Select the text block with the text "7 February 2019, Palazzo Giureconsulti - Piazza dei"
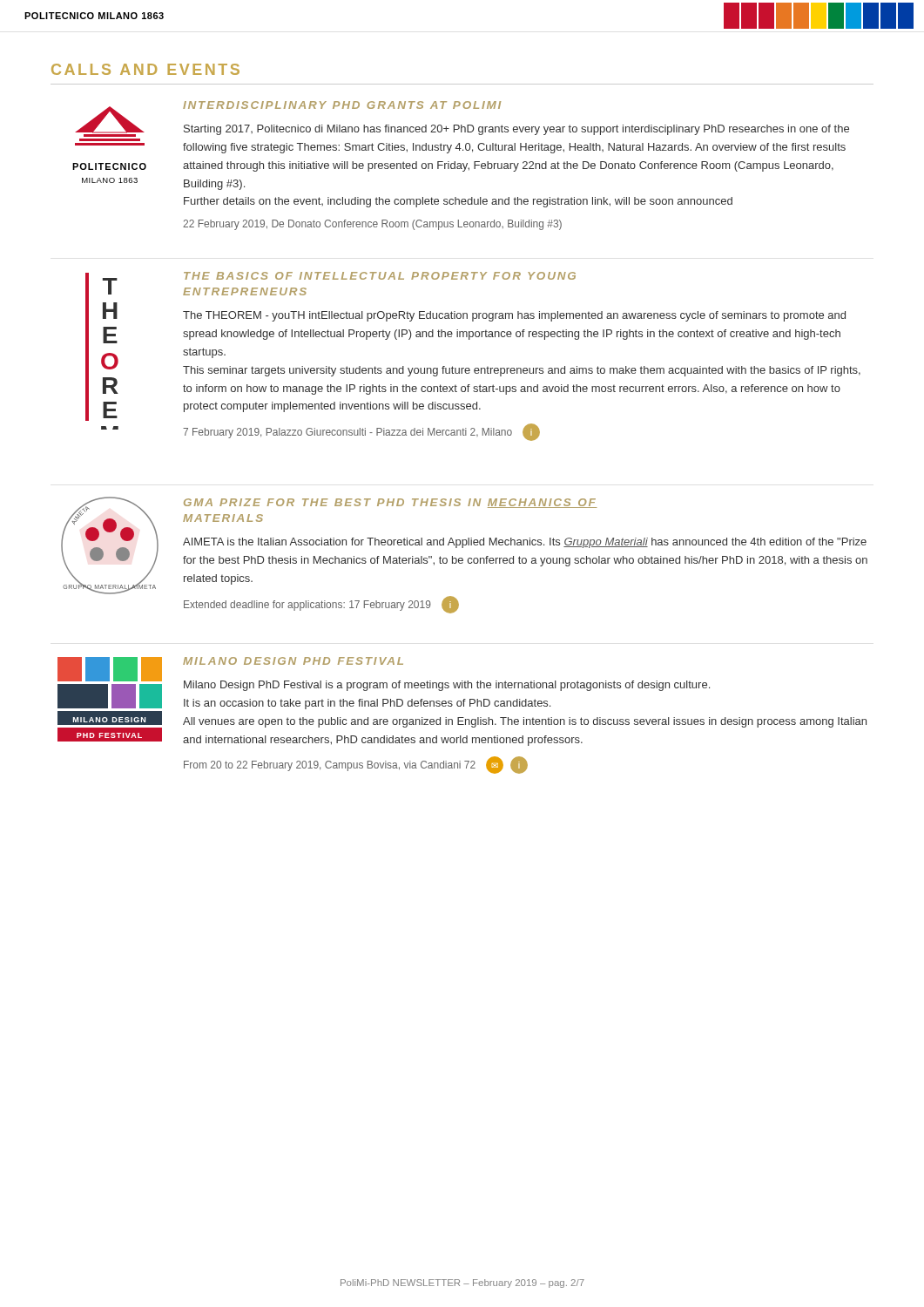 (362, 432)
